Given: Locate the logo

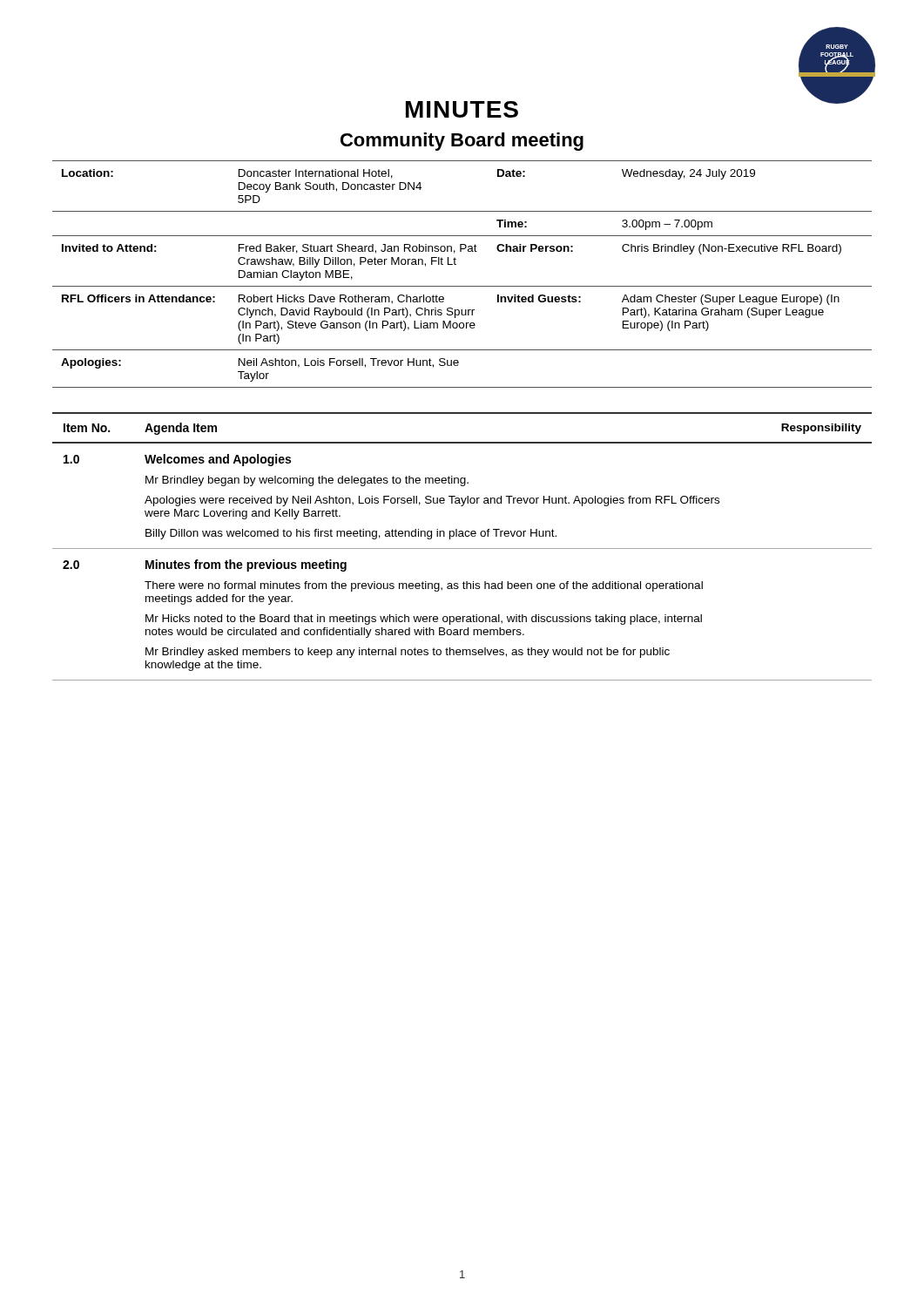Looking at the screenshot, I should pyautogui.click(x=837, y=65).
